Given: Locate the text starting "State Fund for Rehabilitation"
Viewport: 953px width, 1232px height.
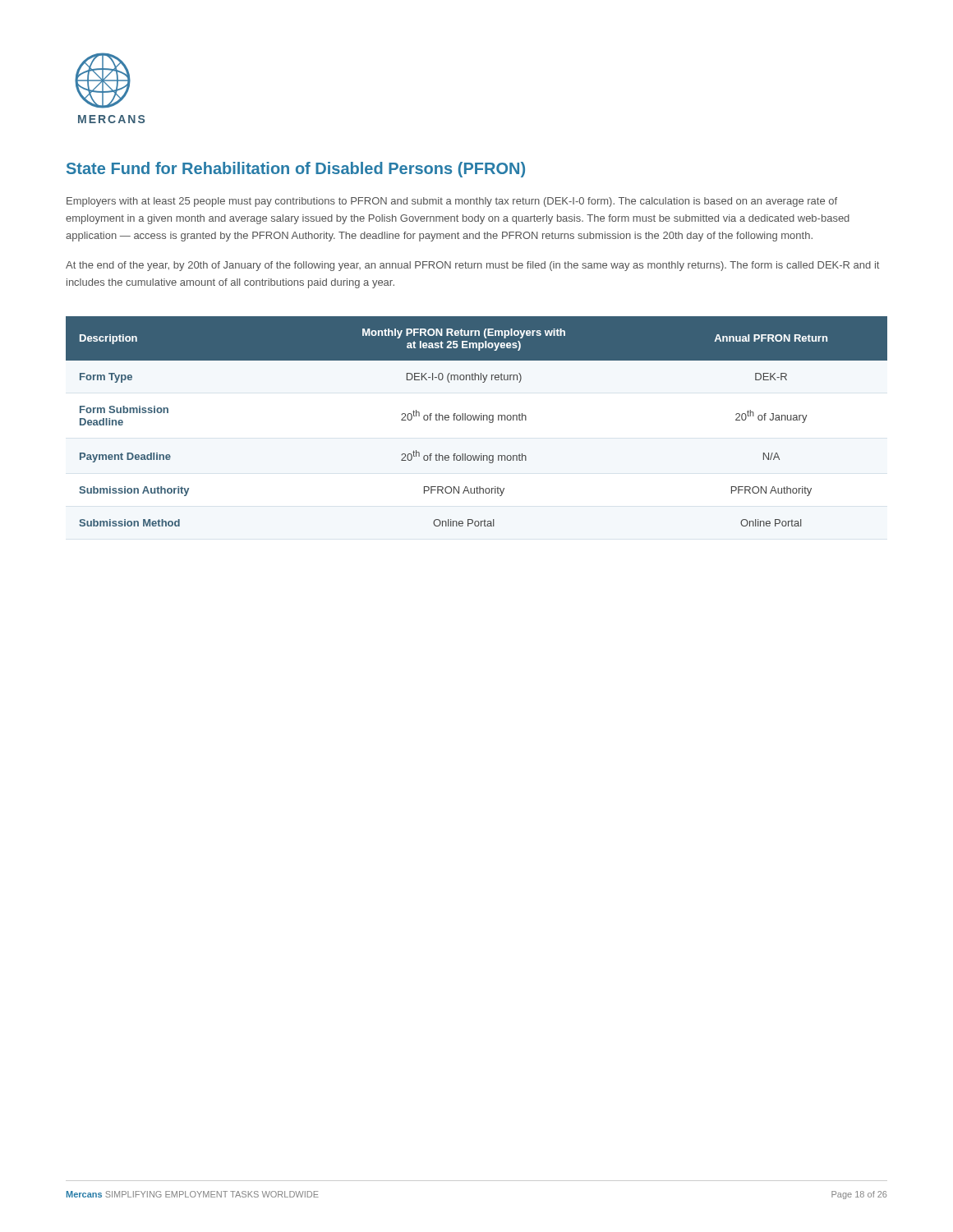Looking at the screenshot, I should click(476, 169).
